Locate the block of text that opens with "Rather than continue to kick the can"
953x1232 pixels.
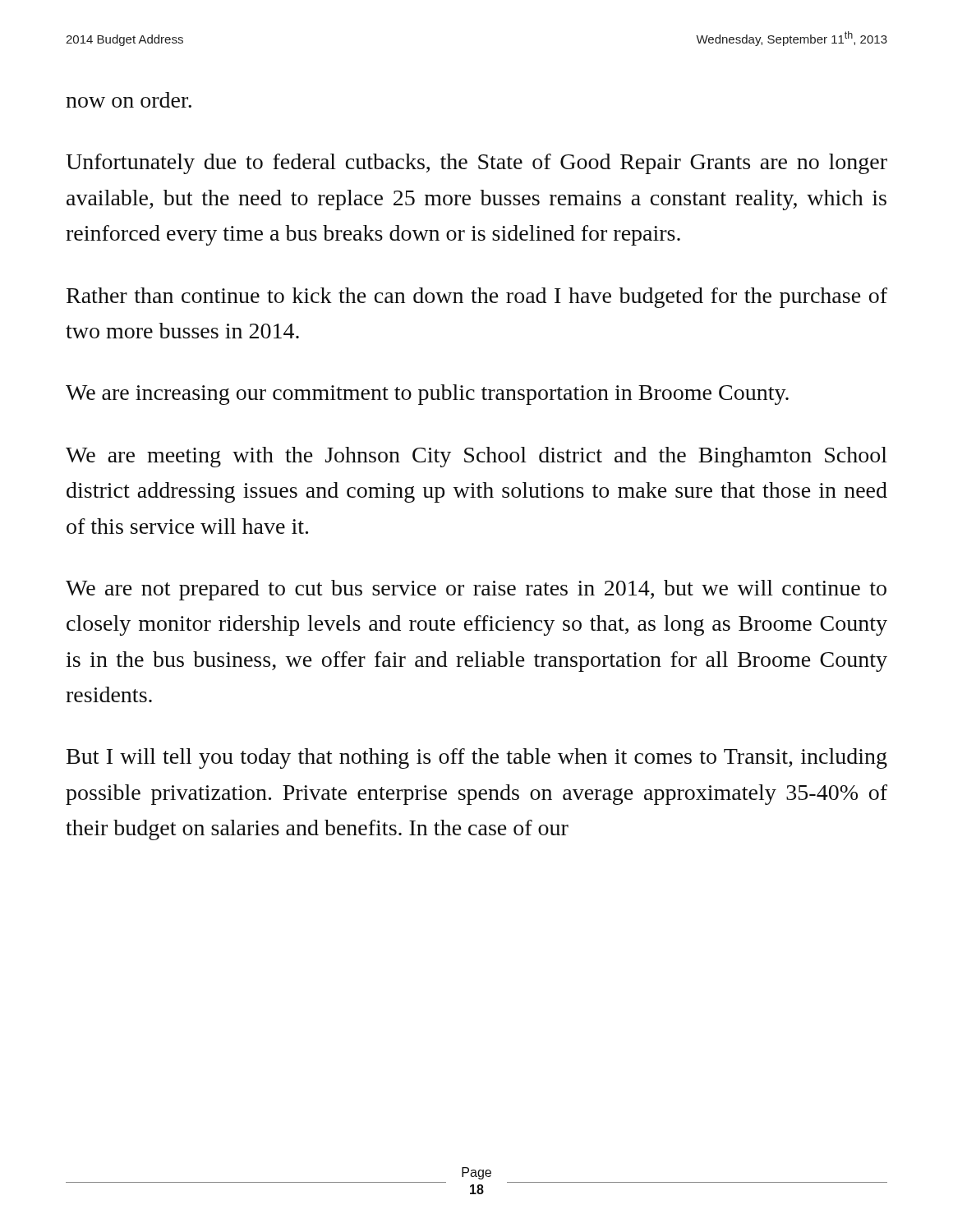476,313
